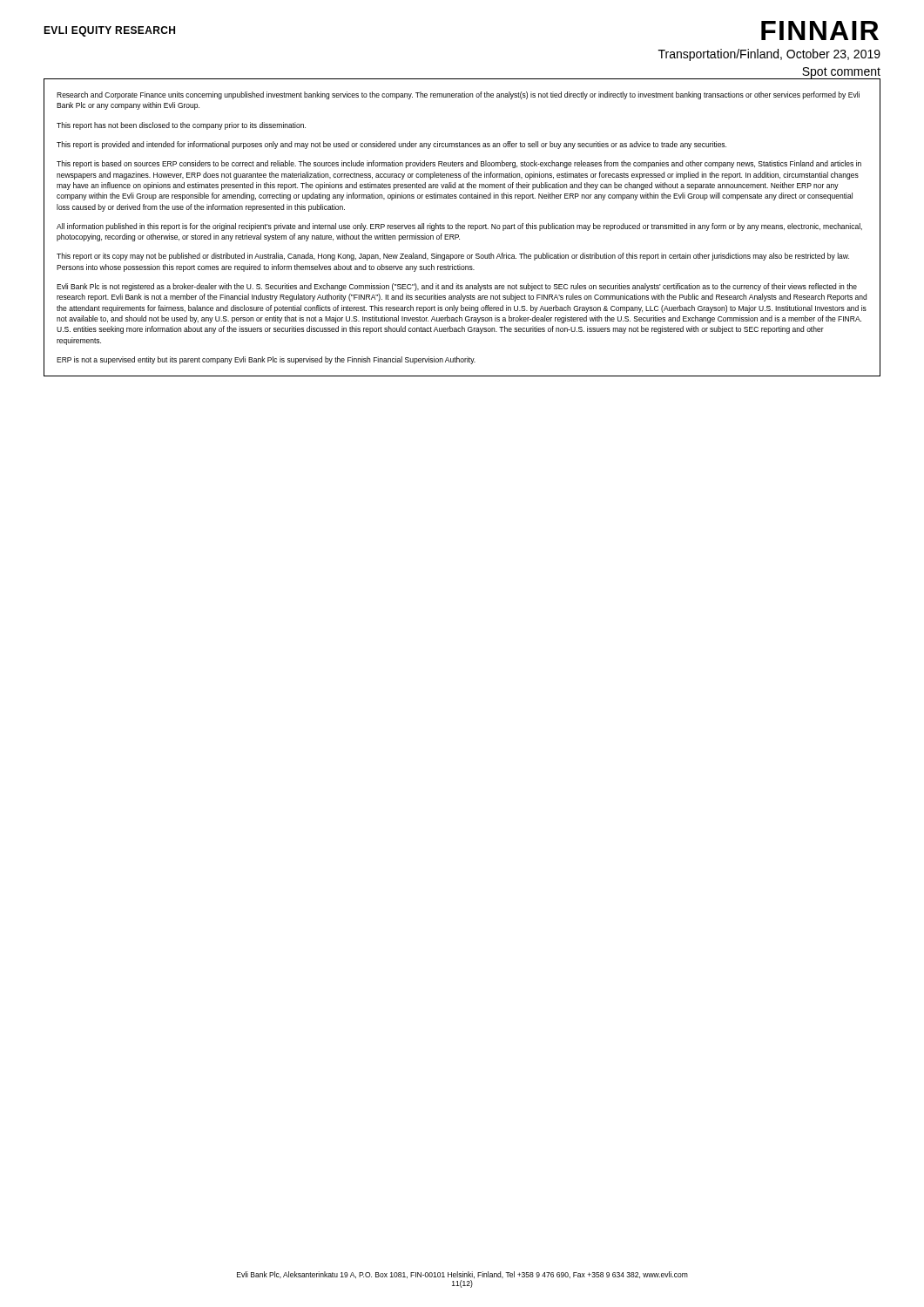
Task: Click where it says "FINNAIR Transportation/Finland, October 23, 2019 Spot comment"
Action: pos(769,48)
